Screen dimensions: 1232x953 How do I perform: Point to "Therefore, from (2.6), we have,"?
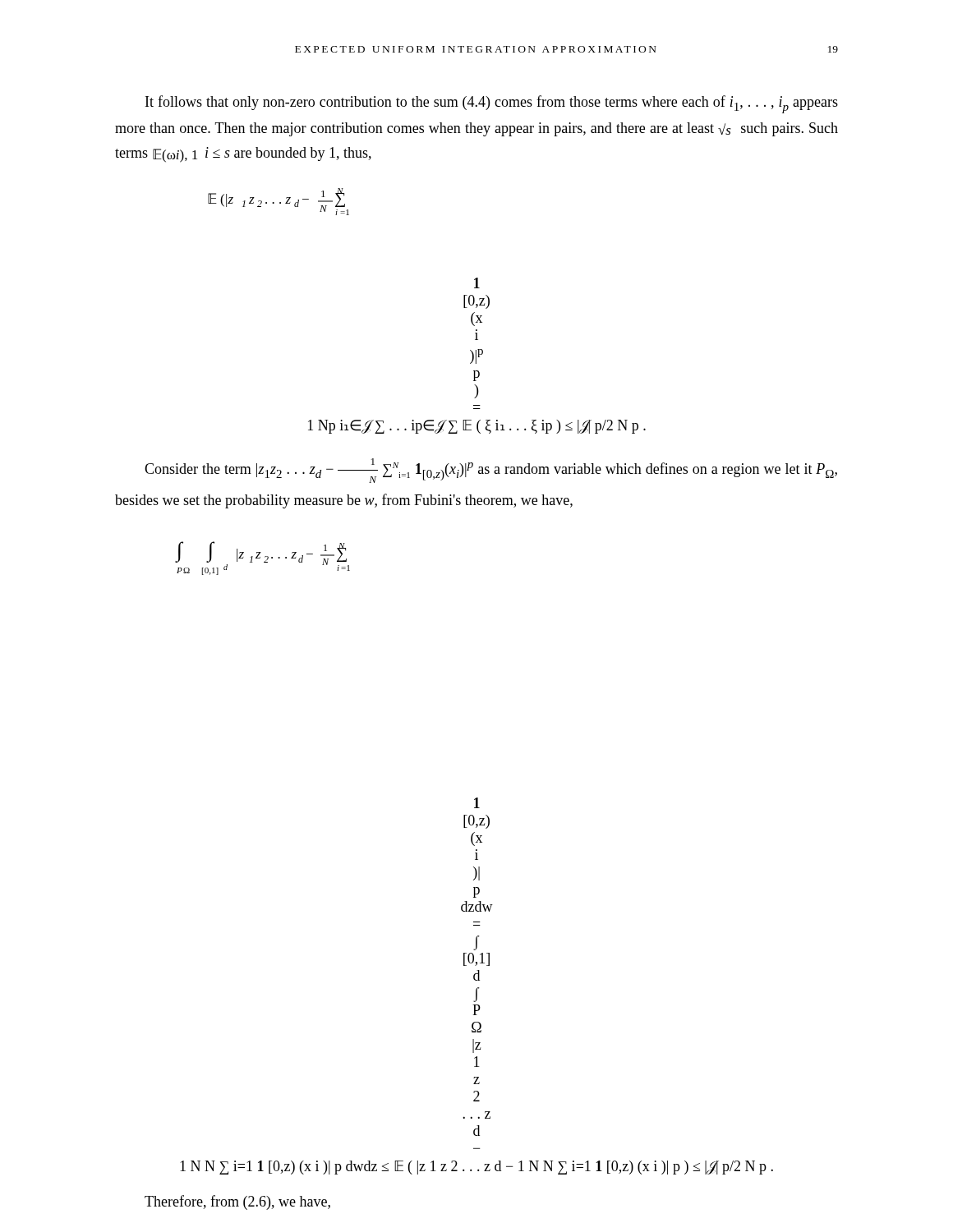coord(238,1202)
